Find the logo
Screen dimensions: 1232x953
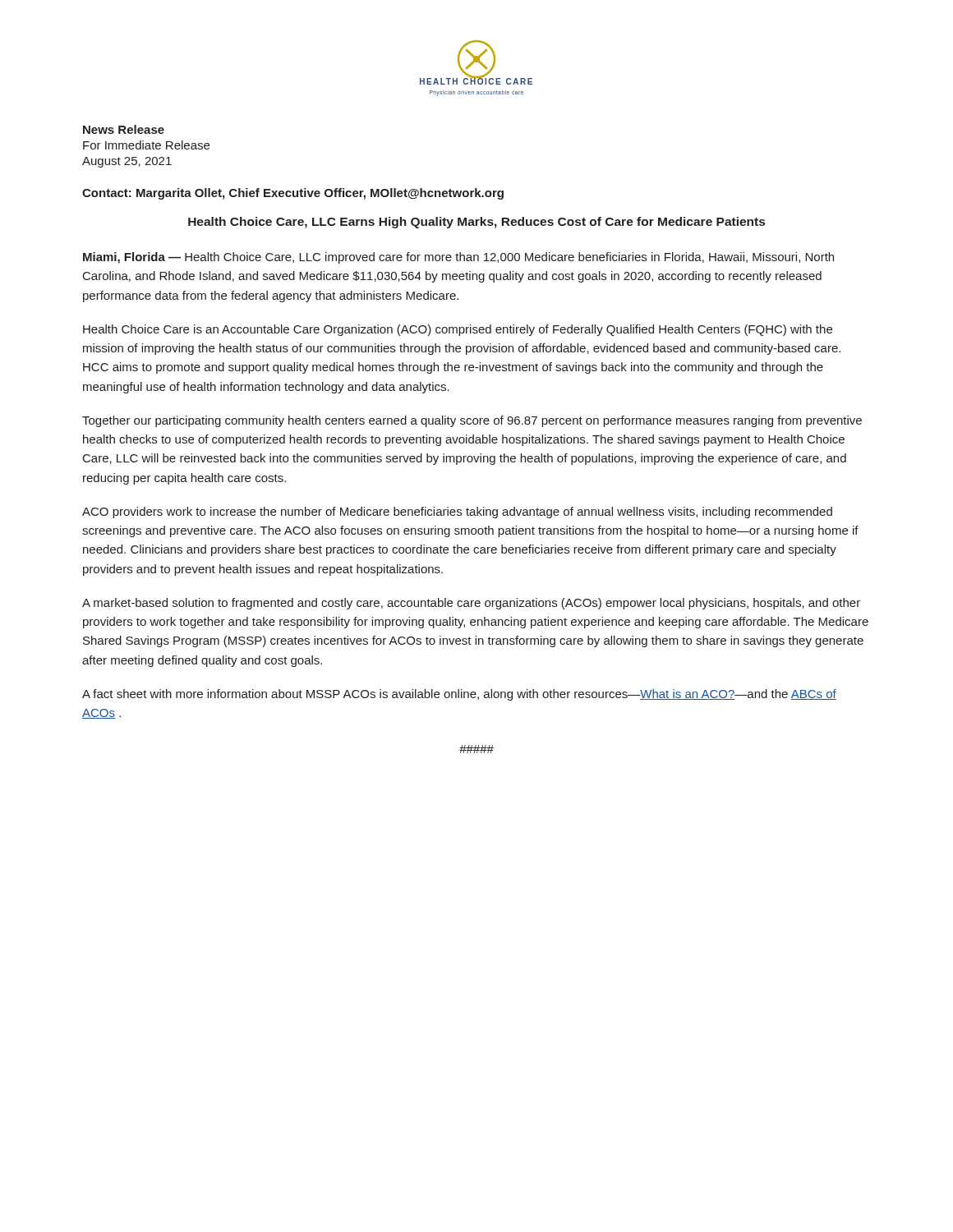click(x=476, y=69)
